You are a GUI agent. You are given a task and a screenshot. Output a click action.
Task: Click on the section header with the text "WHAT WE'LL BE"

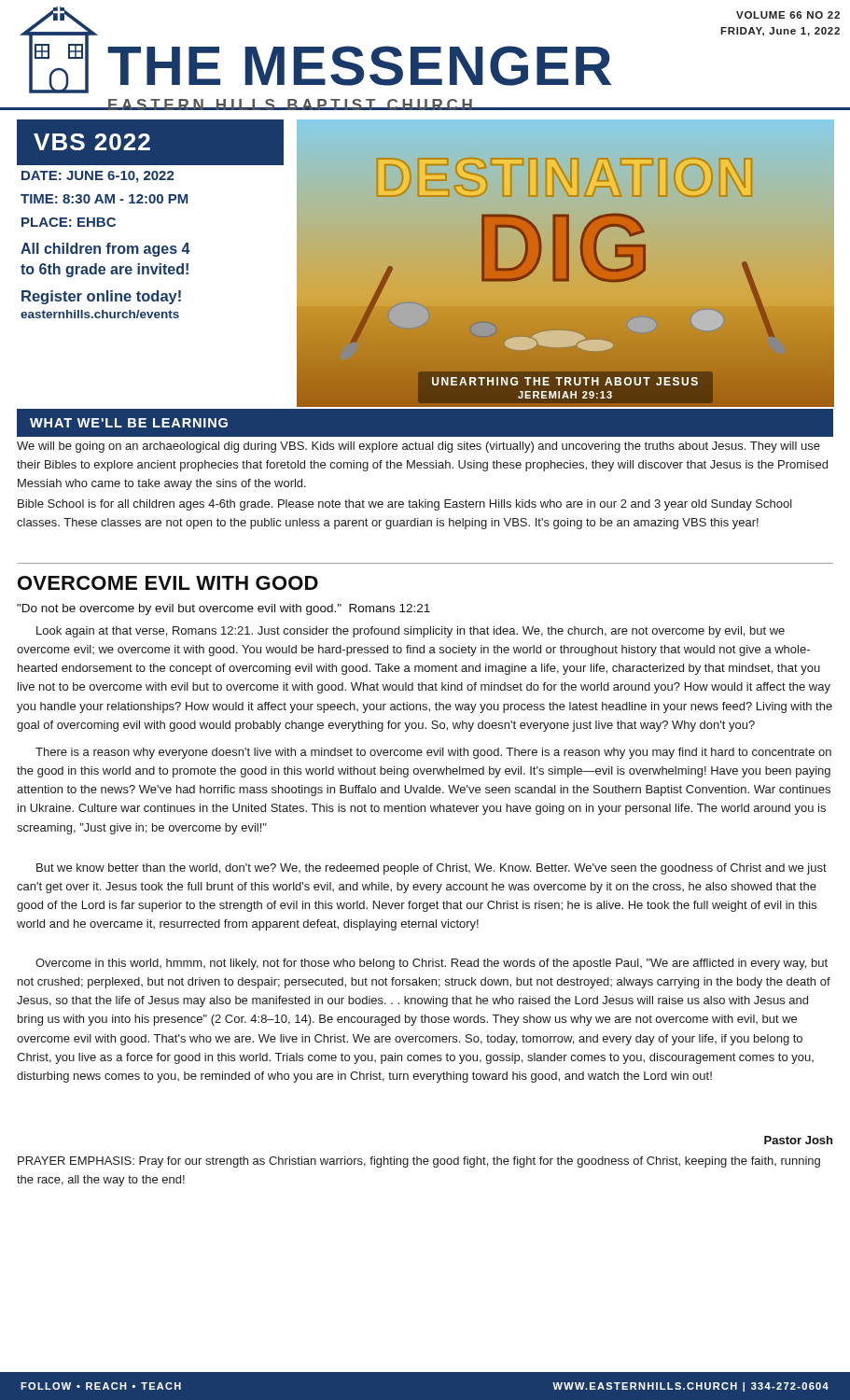(x=130, y=423)
